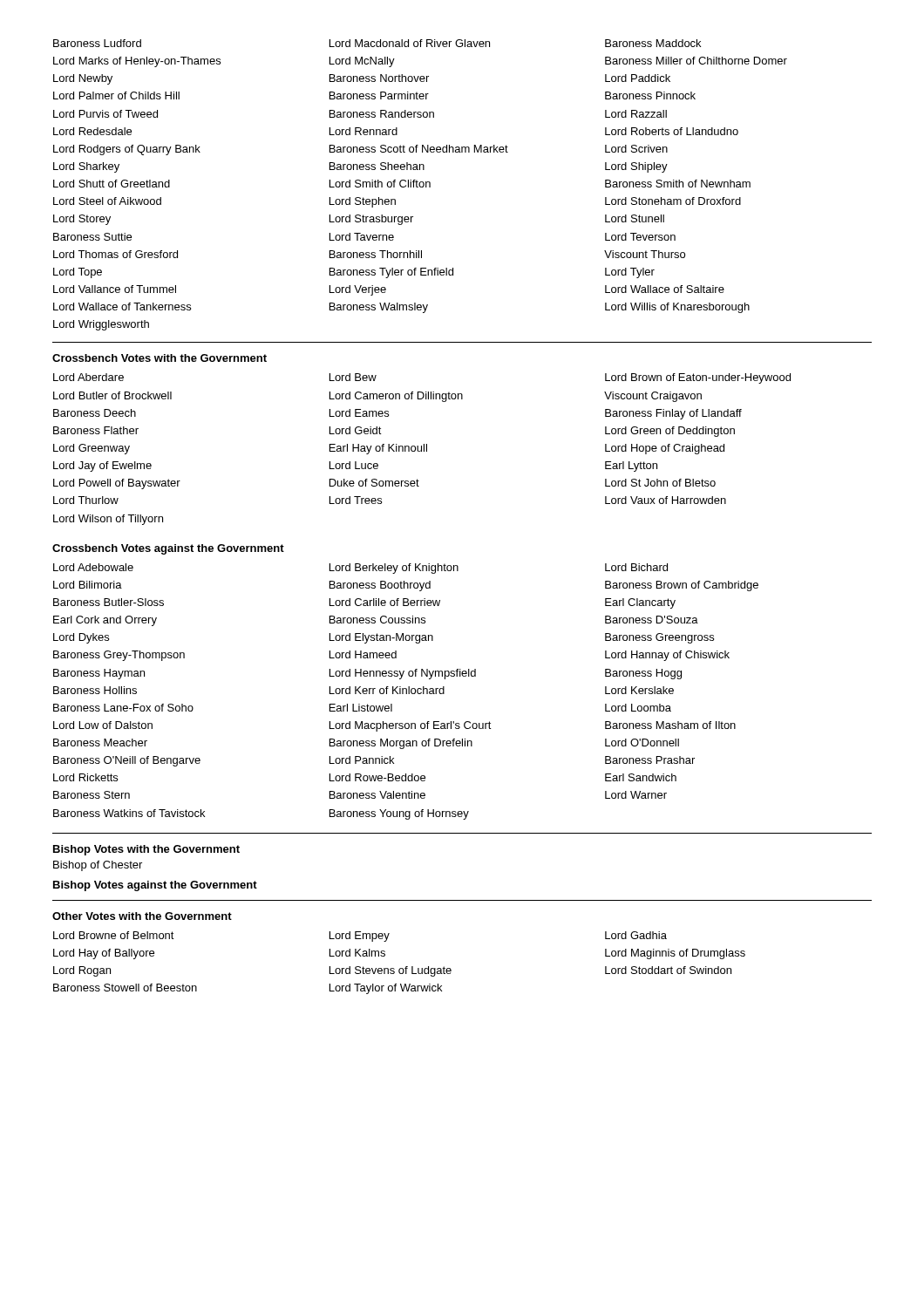
Task: Locate the text that says "Bishop of Chester"
Action: point(97,864)
